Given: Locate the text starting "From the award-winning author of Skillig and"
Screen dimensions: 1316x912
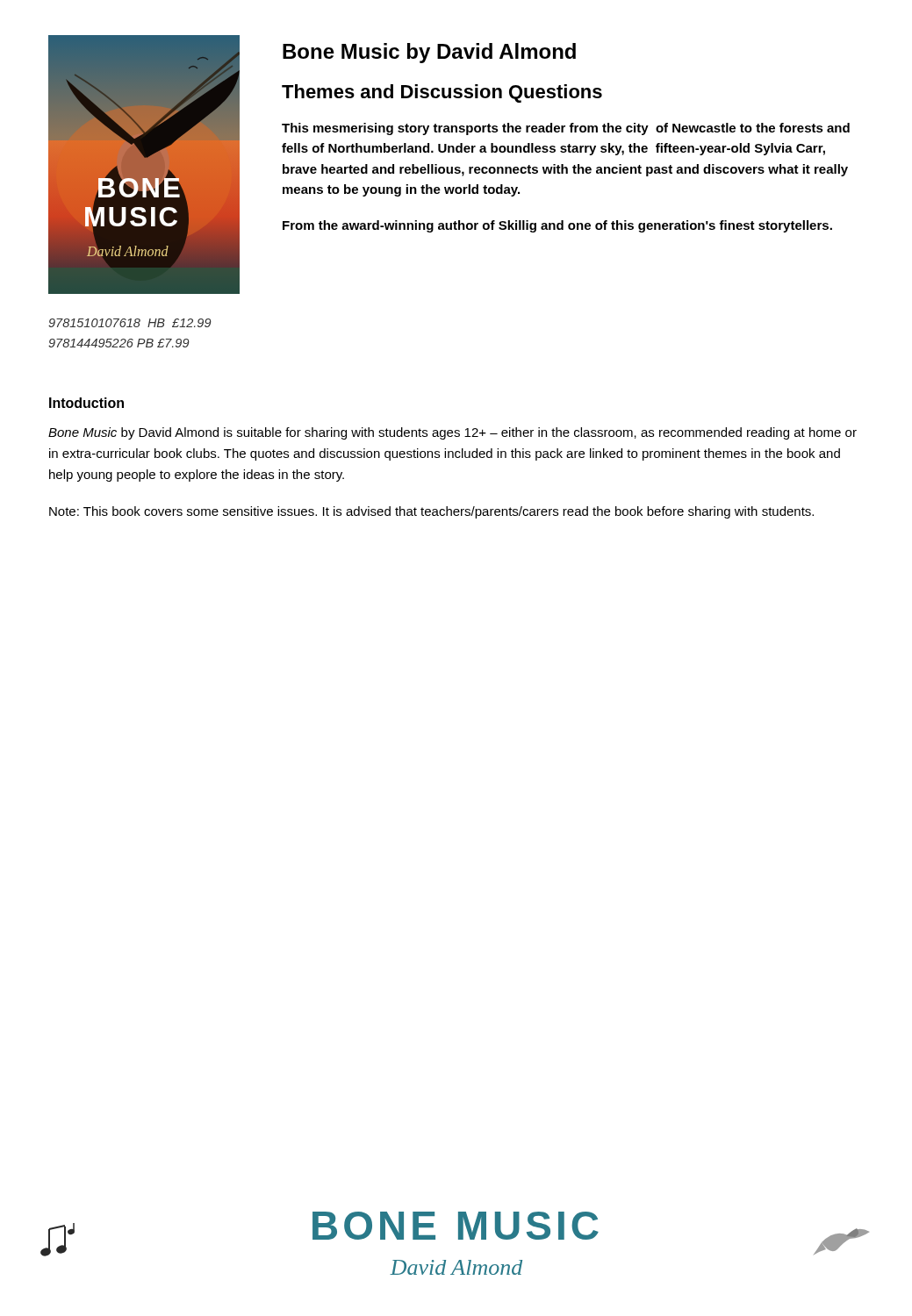Looking at the screenshot, I should 557,225.
